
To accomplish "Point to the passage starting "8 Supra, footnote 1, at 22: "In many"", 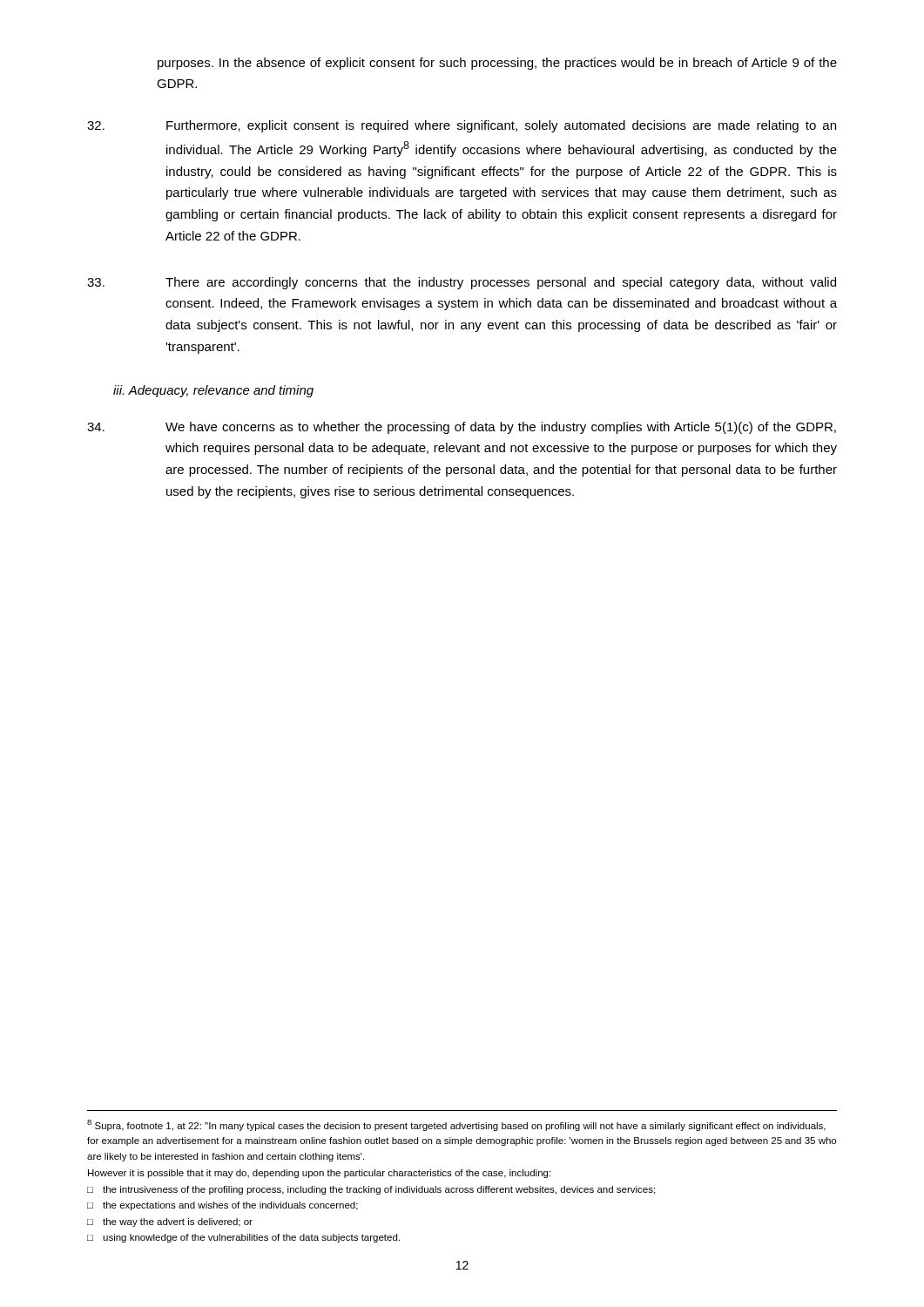I will pos(462,1181).
